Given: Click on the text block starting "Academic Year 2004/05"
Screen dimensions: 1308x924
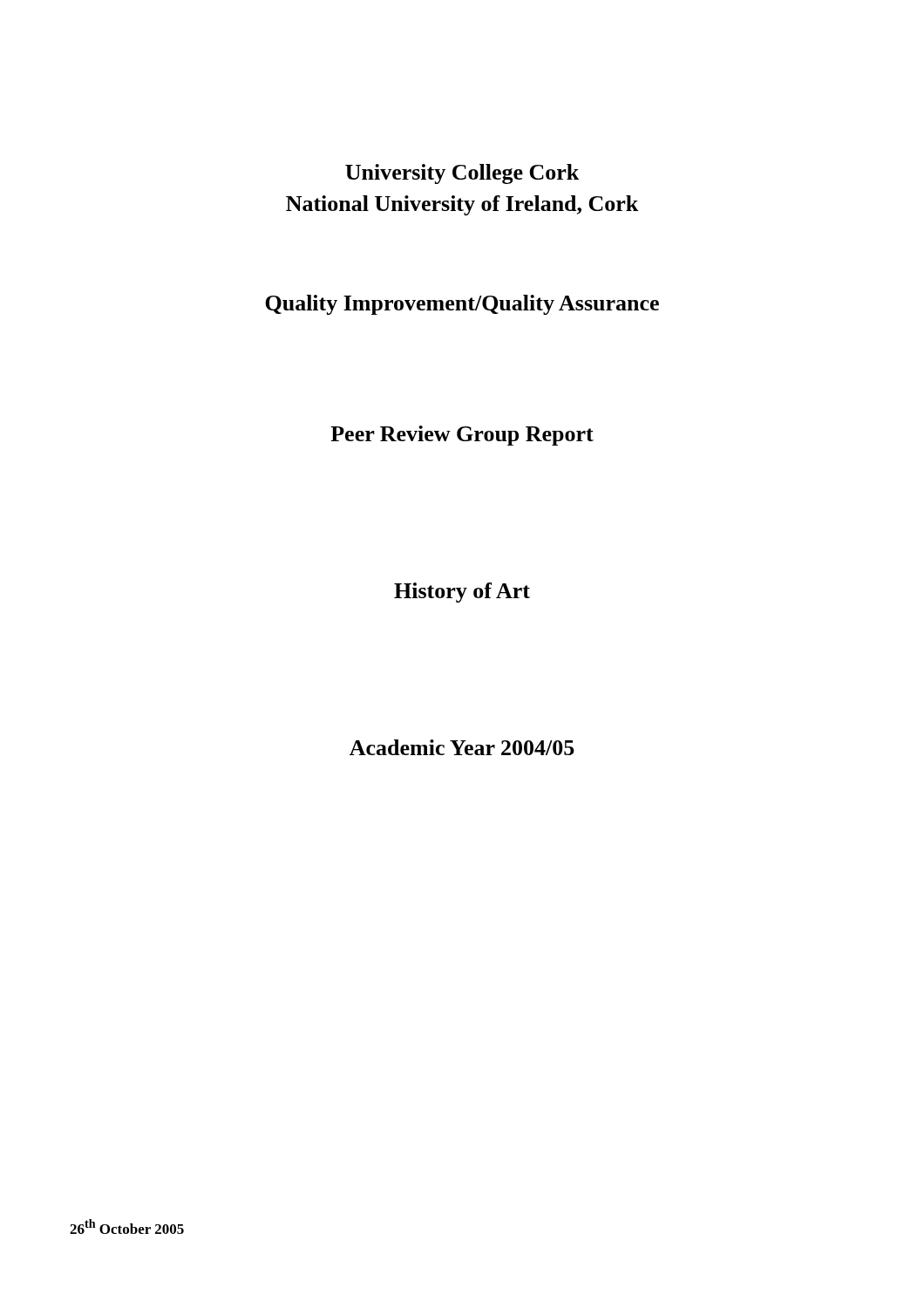Looking at the screenshot, I should click(x=462, y=748).
